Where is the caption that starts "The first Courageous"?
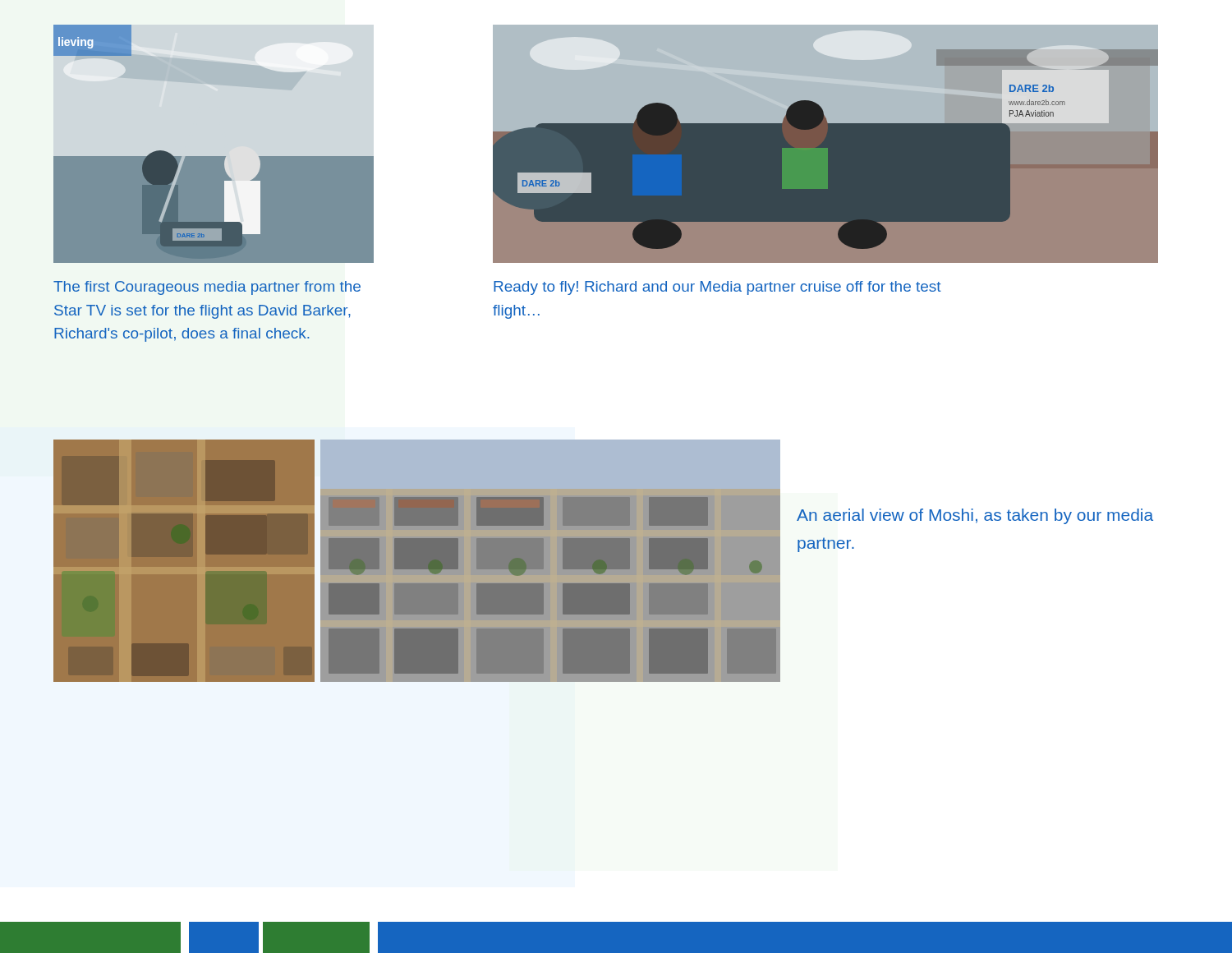The image size is (1232, 953). 207,310
